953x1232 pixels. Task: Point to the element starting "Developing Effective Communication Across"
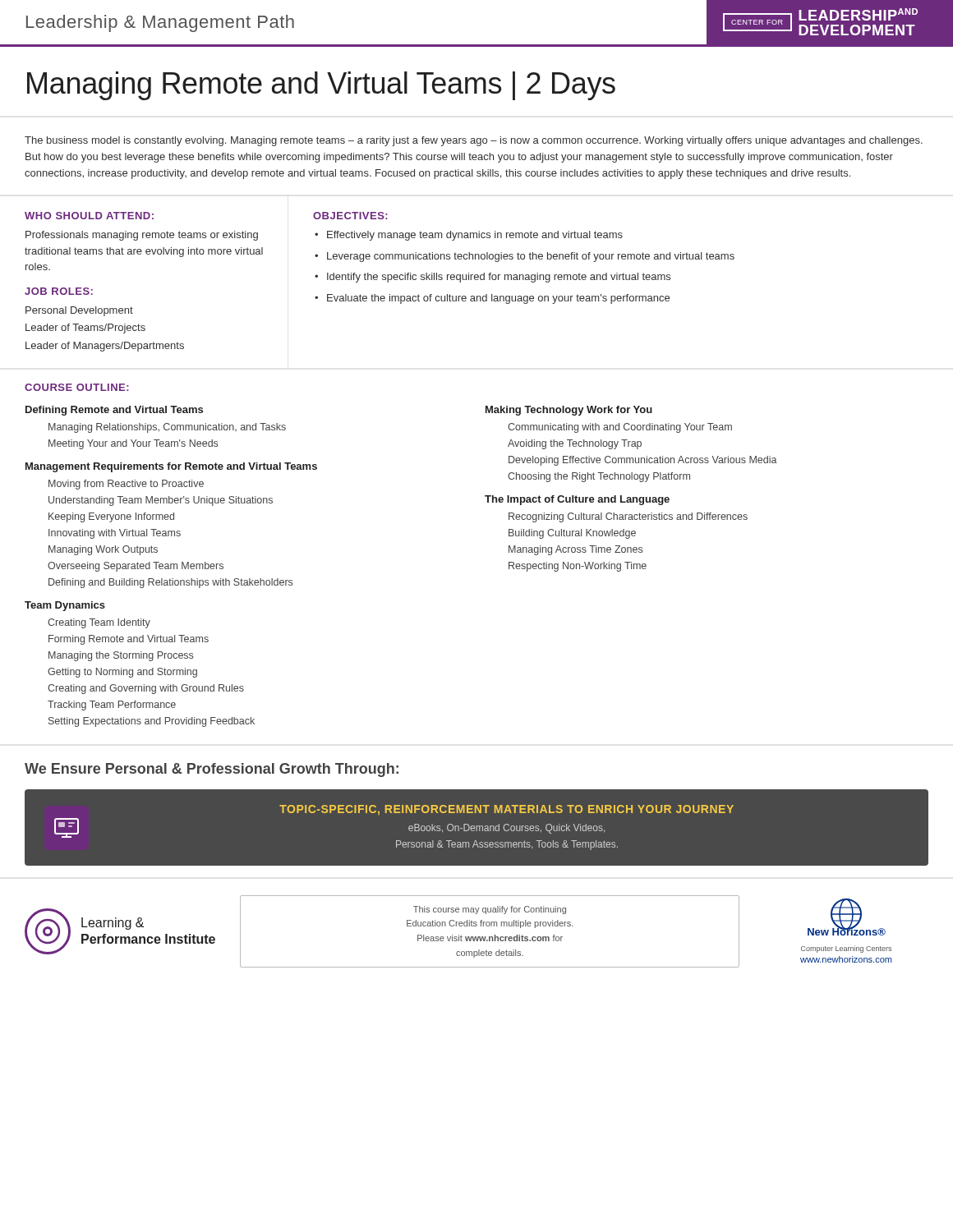coord(642,460)
